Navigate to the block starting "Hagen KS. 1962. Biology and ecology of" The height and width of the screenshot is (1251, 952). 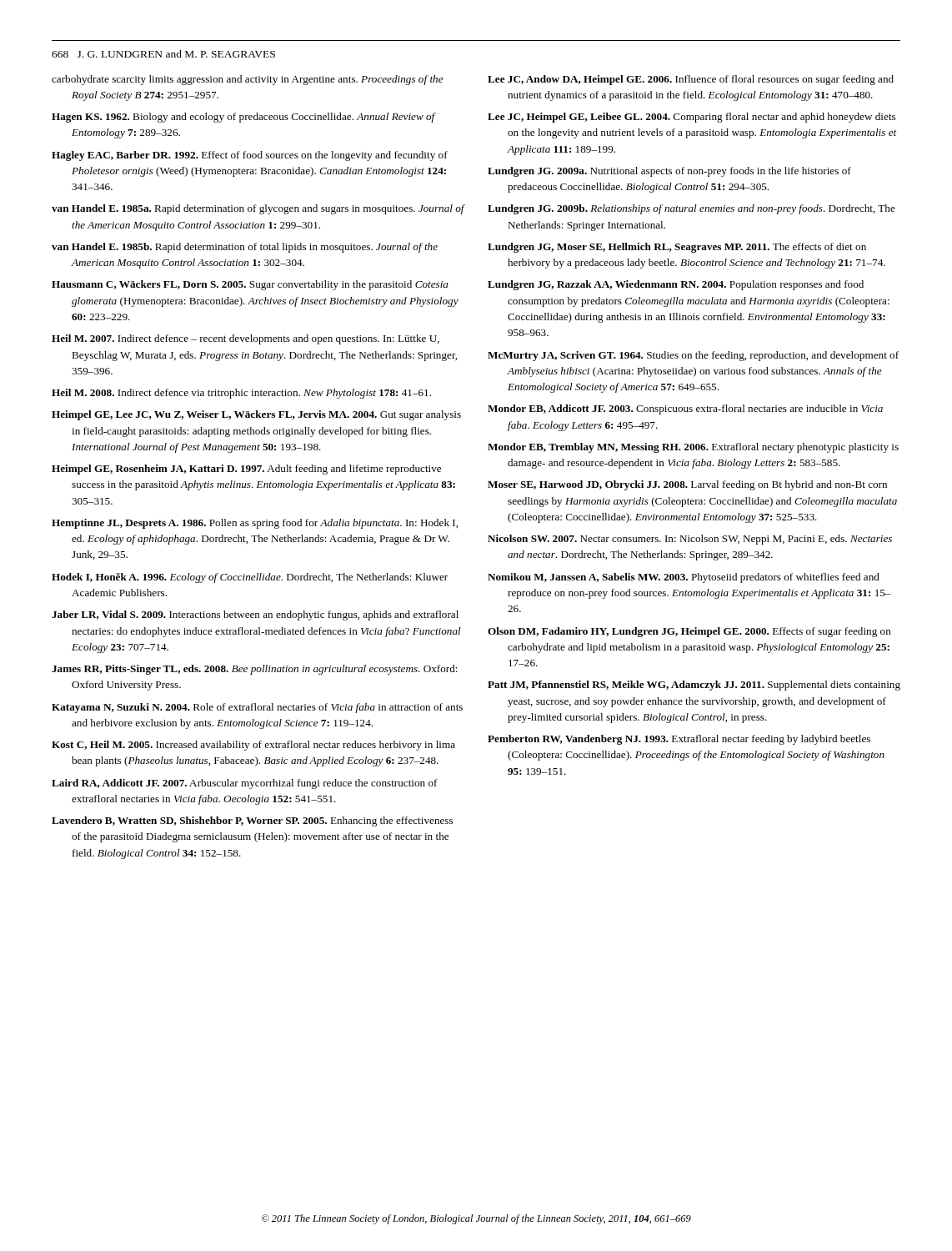[243, 124]
